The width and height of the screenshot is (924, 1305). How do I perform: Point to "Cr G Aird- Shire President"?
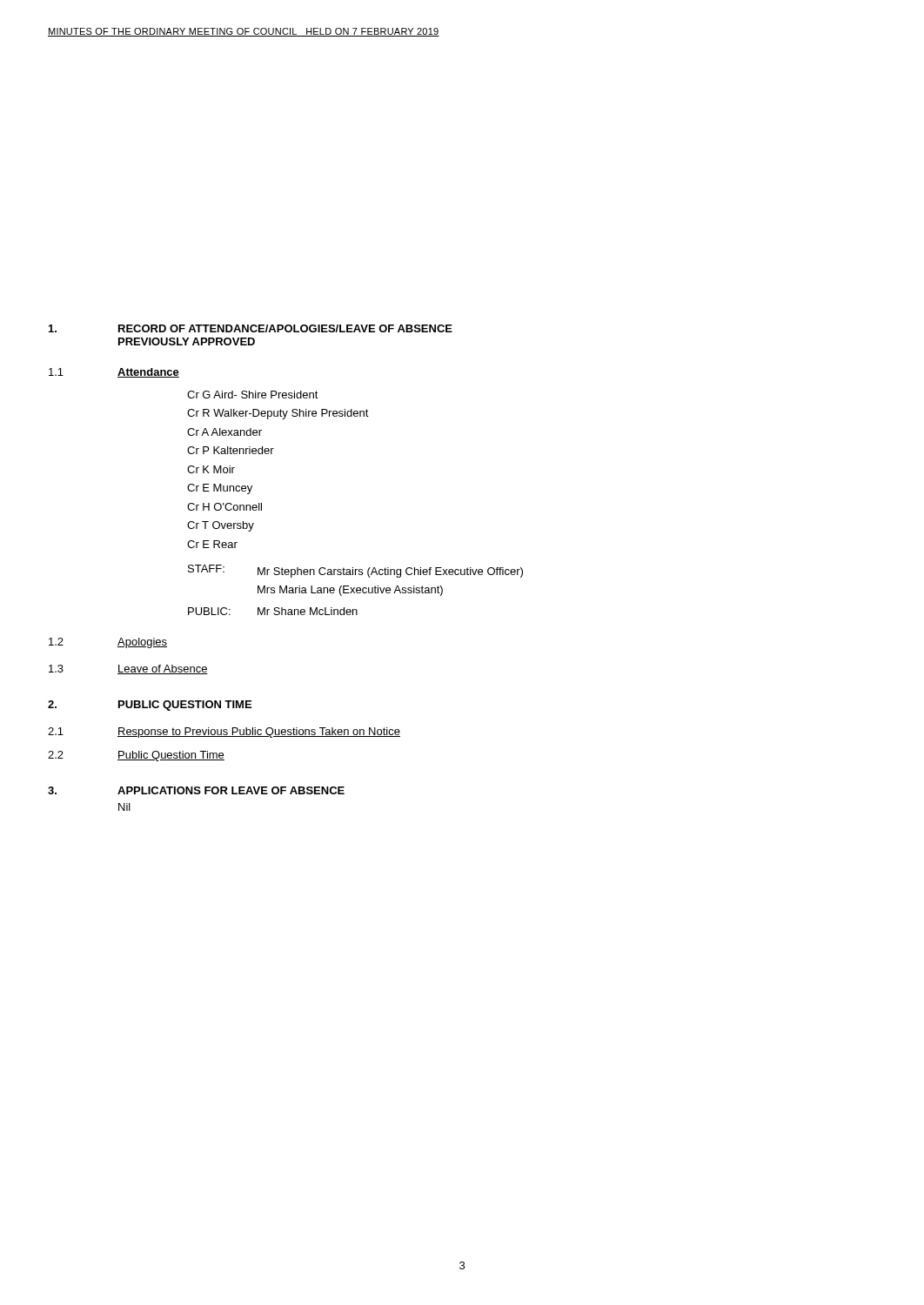pyautogui.click(x=252, y=395)
